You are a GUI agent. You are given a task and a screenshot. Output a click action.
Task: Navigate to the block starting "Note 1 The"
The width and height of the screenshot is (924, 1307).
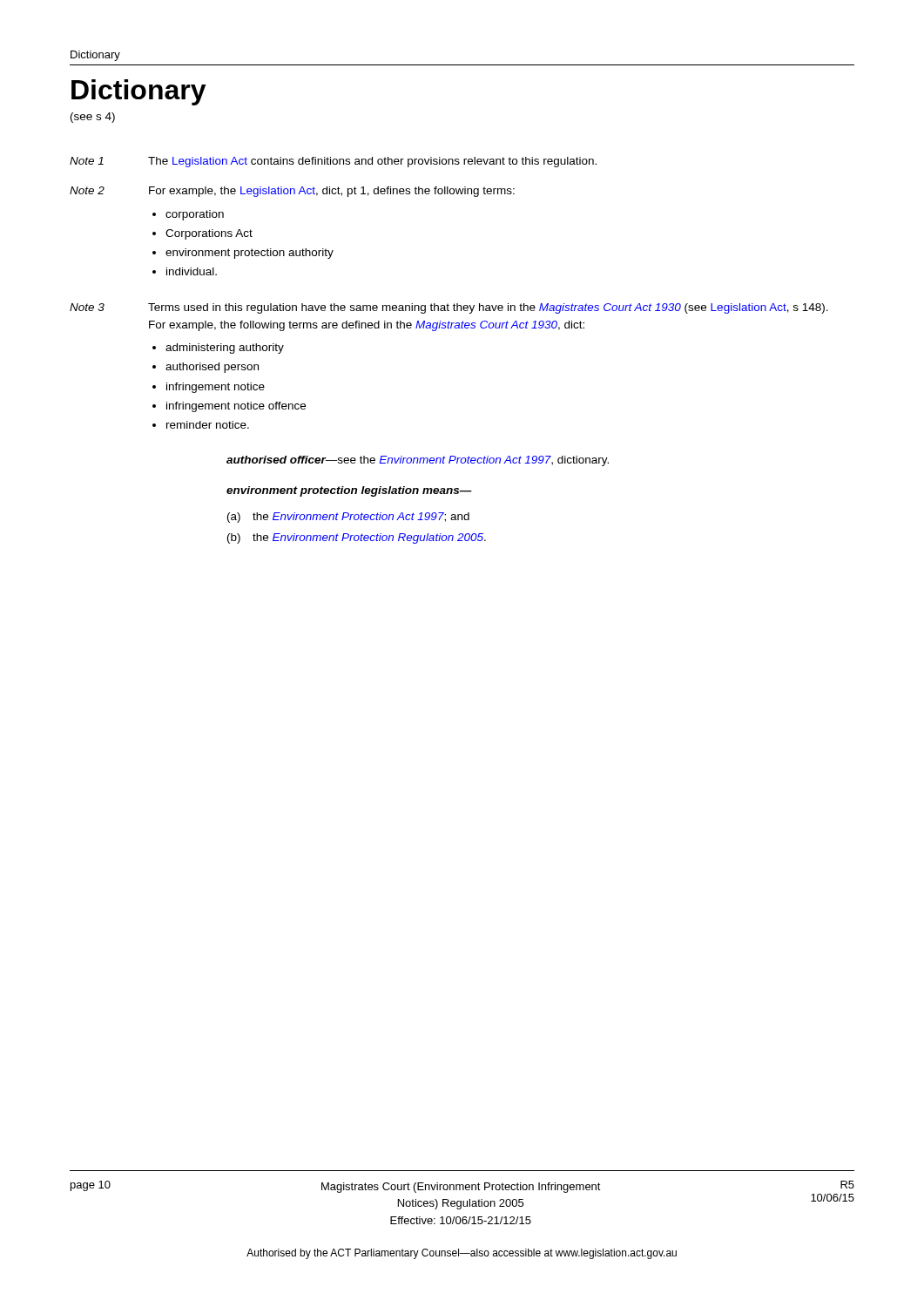coord(462,161)
